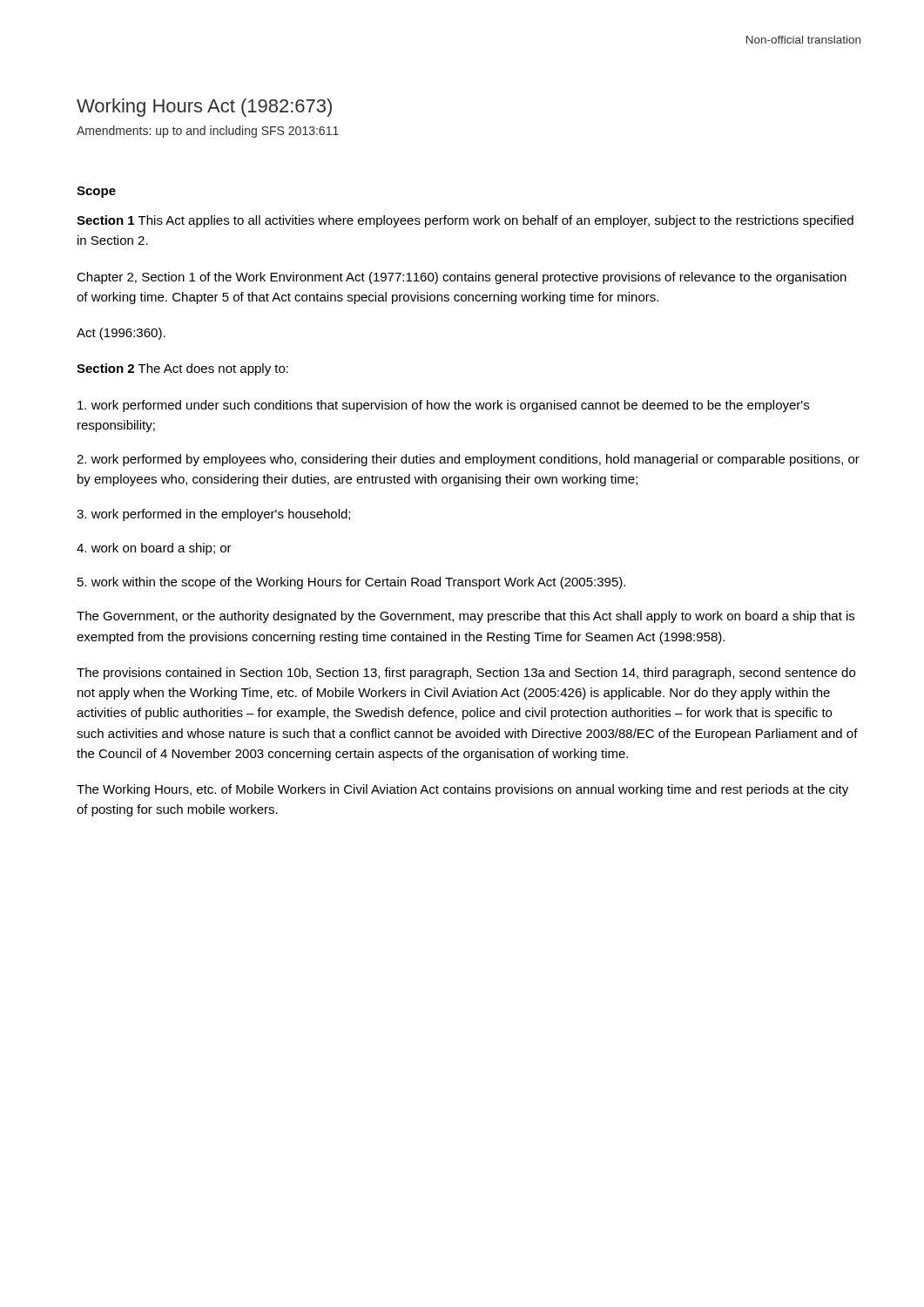Viewport: 924px width, 1307px height.
Task: Find the section header
Action: pos(96,190)
